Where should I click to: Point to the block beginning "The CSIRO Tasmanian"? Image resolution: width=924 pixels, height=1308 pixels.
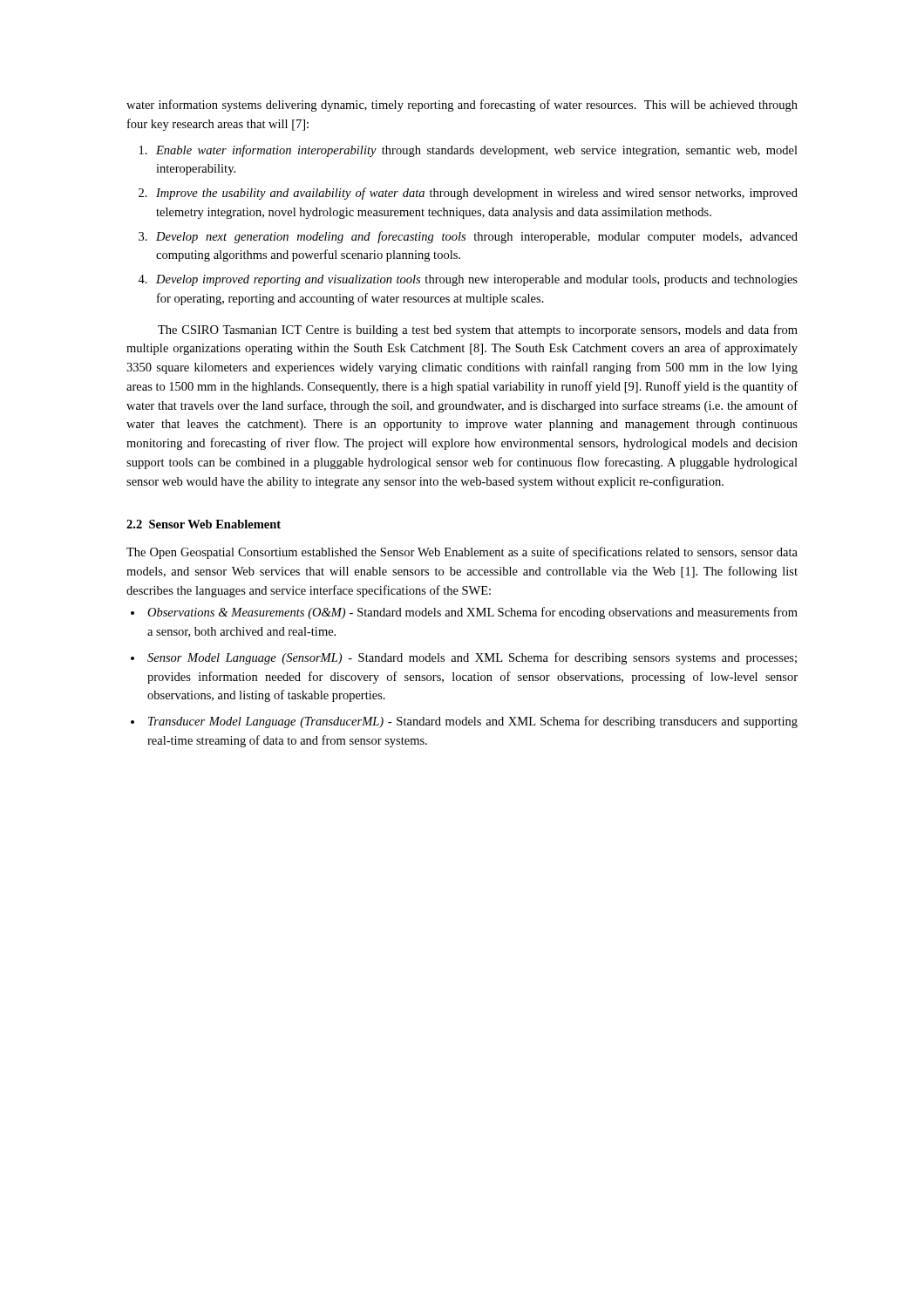(462, 406)
